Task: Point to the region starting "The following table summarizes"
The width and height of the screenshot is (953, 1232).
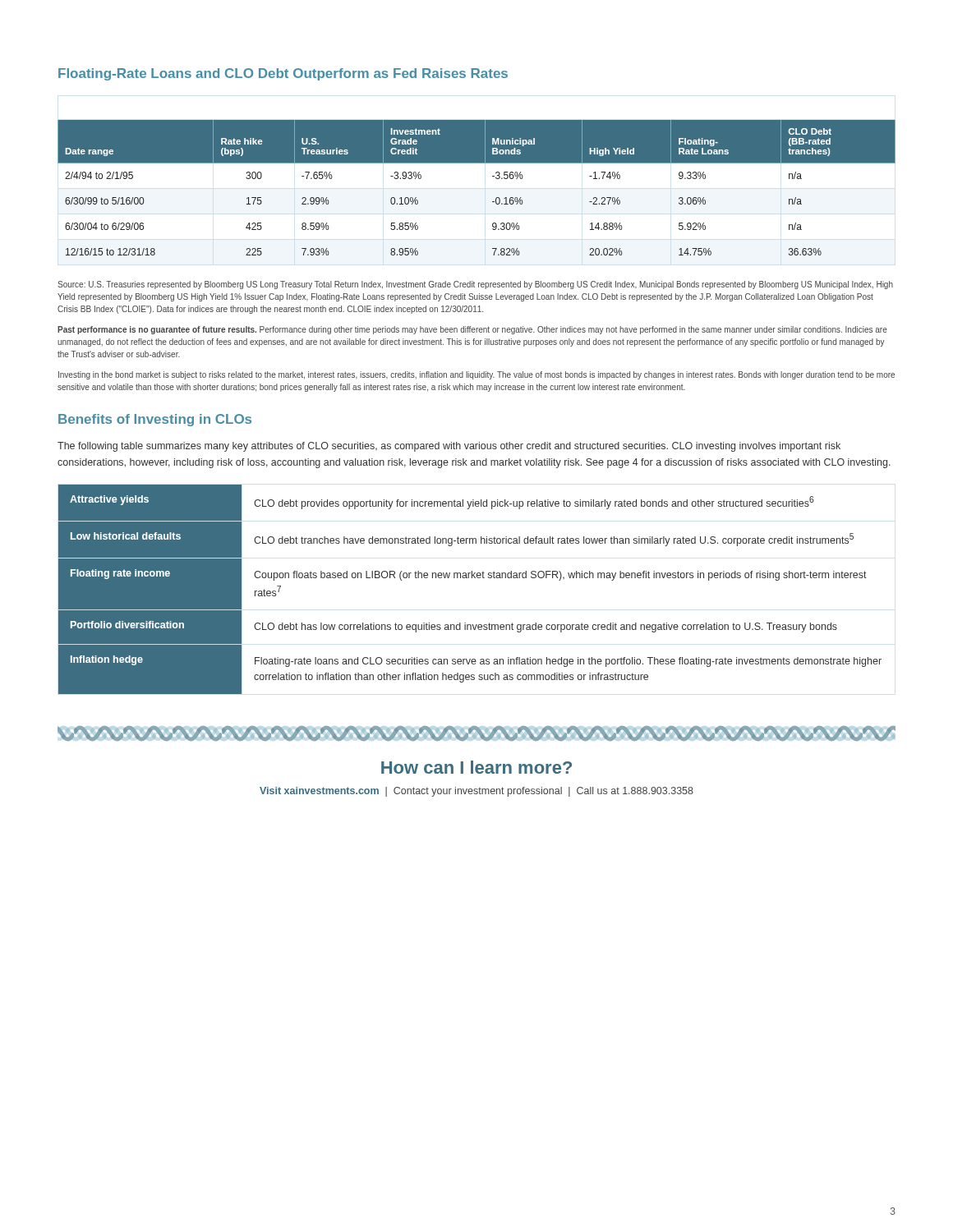Action: click(x=474, y=454)
